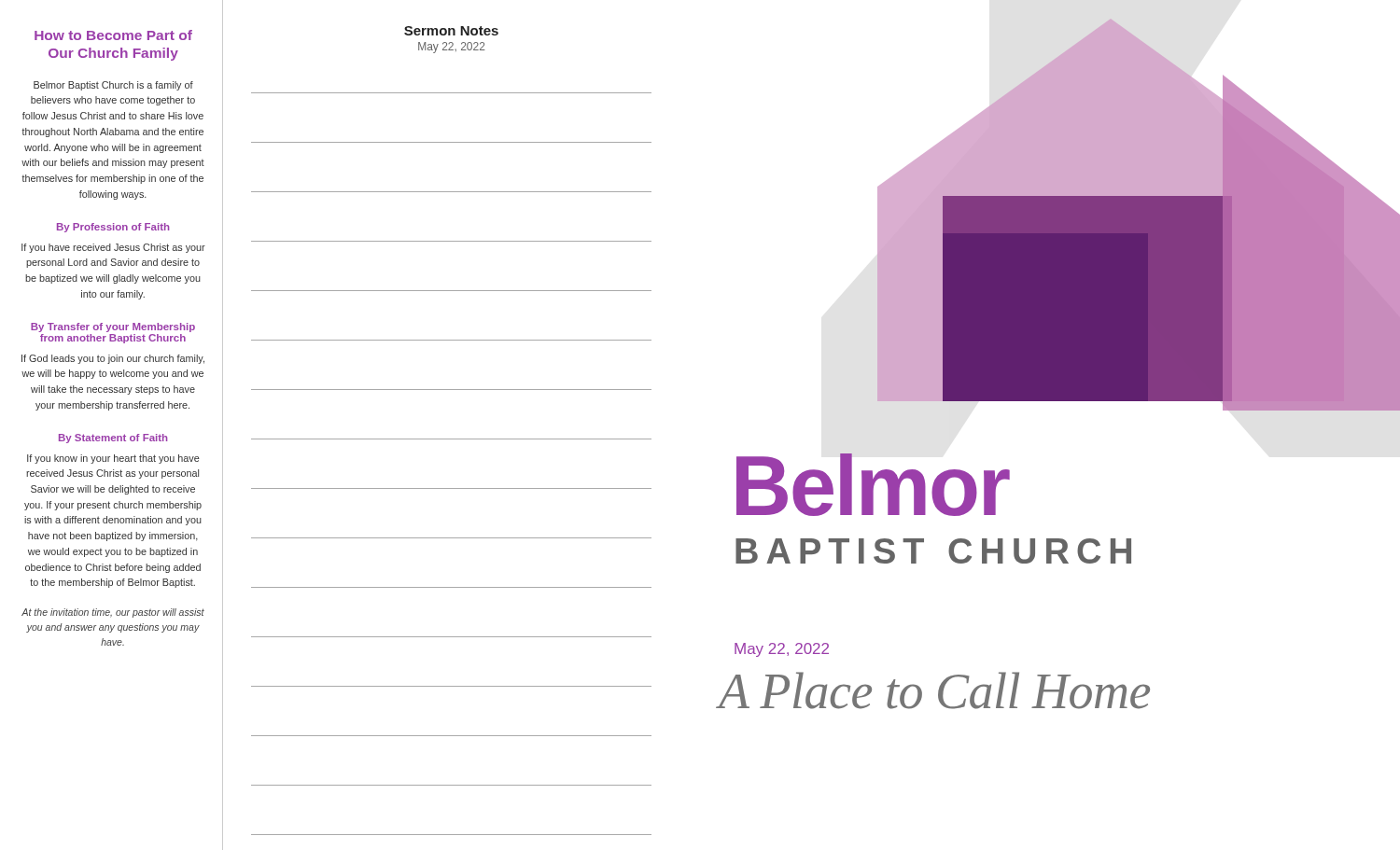
Task: Find the block on this page that starts "If you know in your heart"
Action: tap(113, 520)
